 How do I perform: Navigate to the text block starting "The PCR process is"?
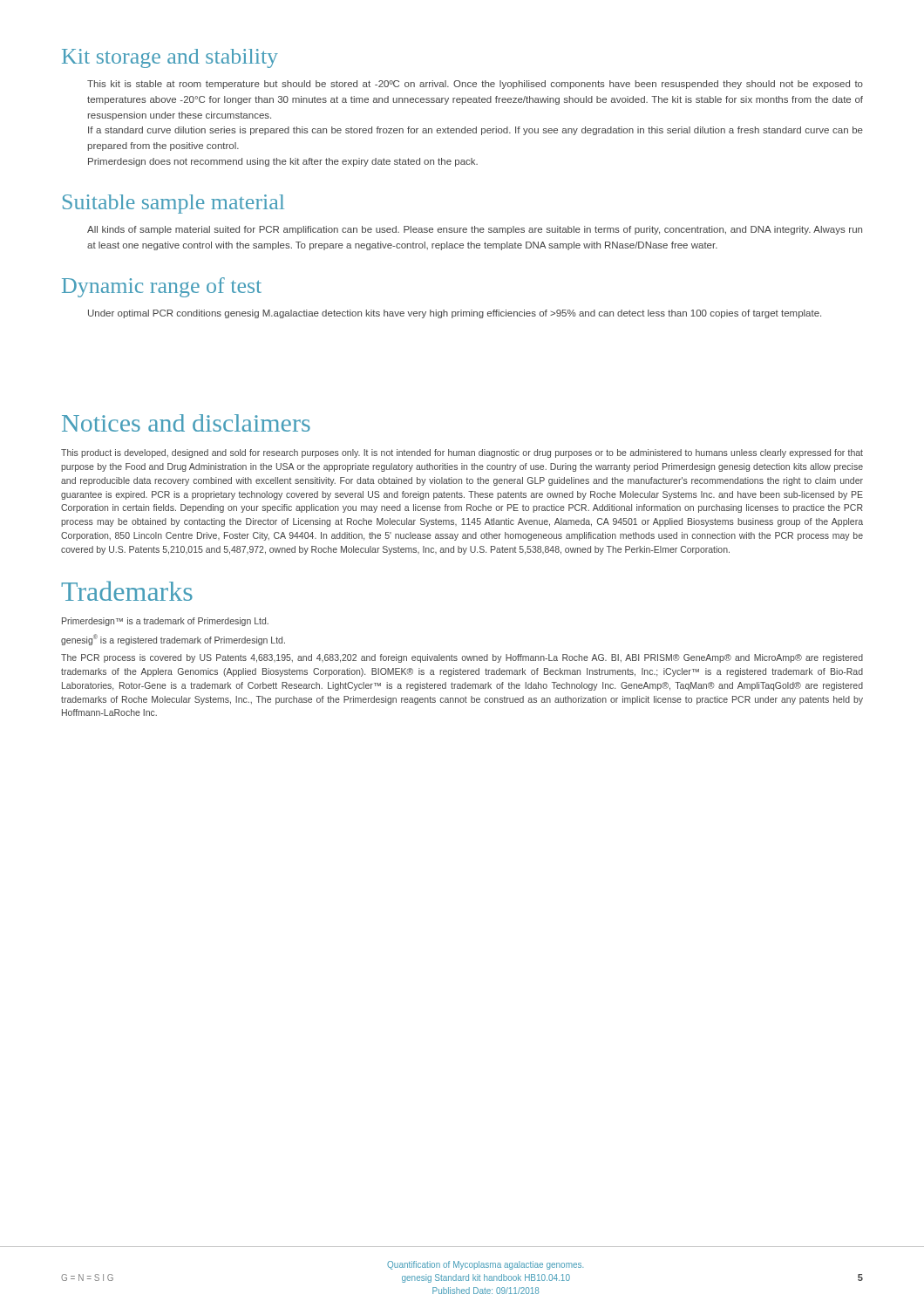(x=462, y=685)
